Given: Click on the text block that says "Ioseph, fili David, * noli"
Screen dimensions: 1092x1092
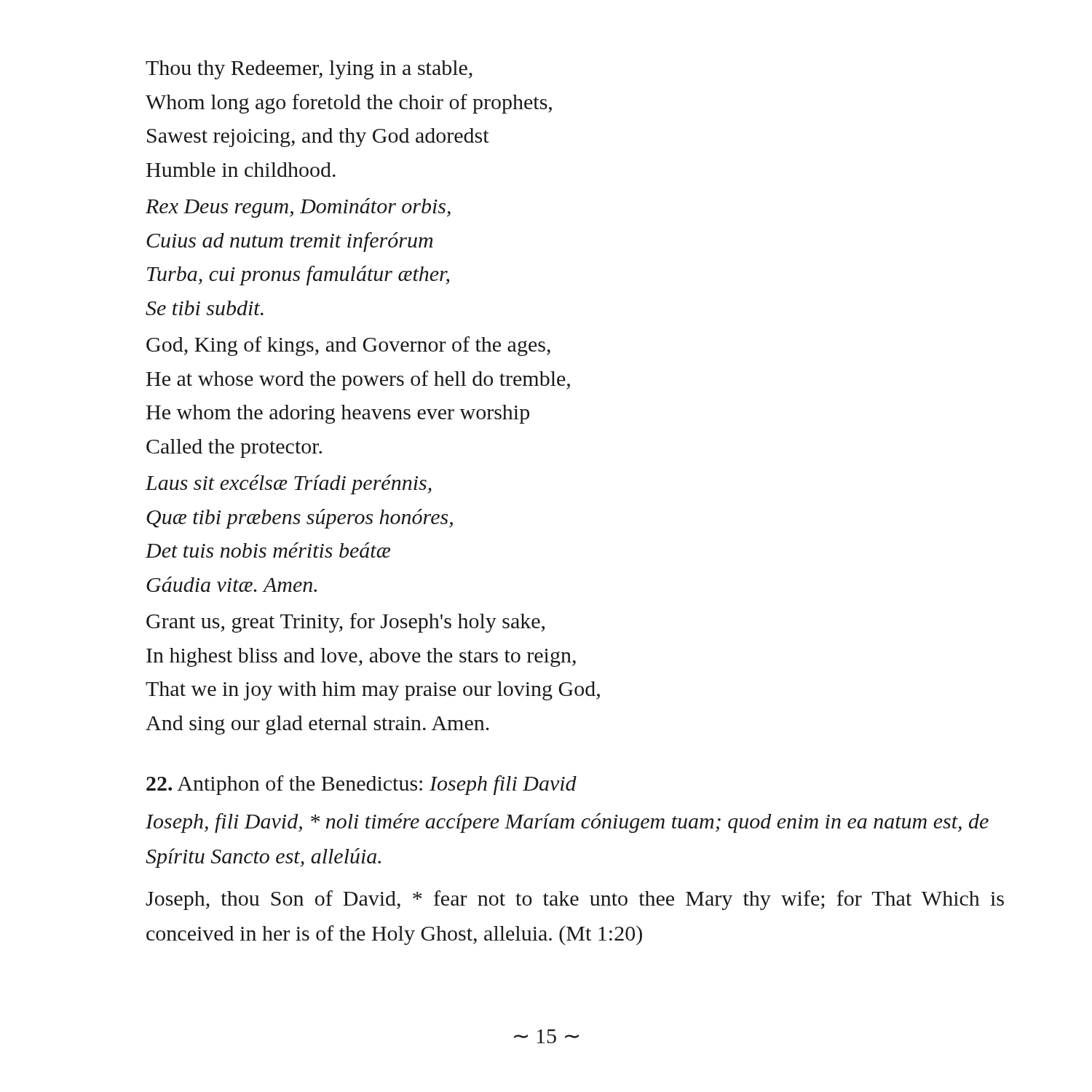Looking at the screenshot, I should pos(567,838).
